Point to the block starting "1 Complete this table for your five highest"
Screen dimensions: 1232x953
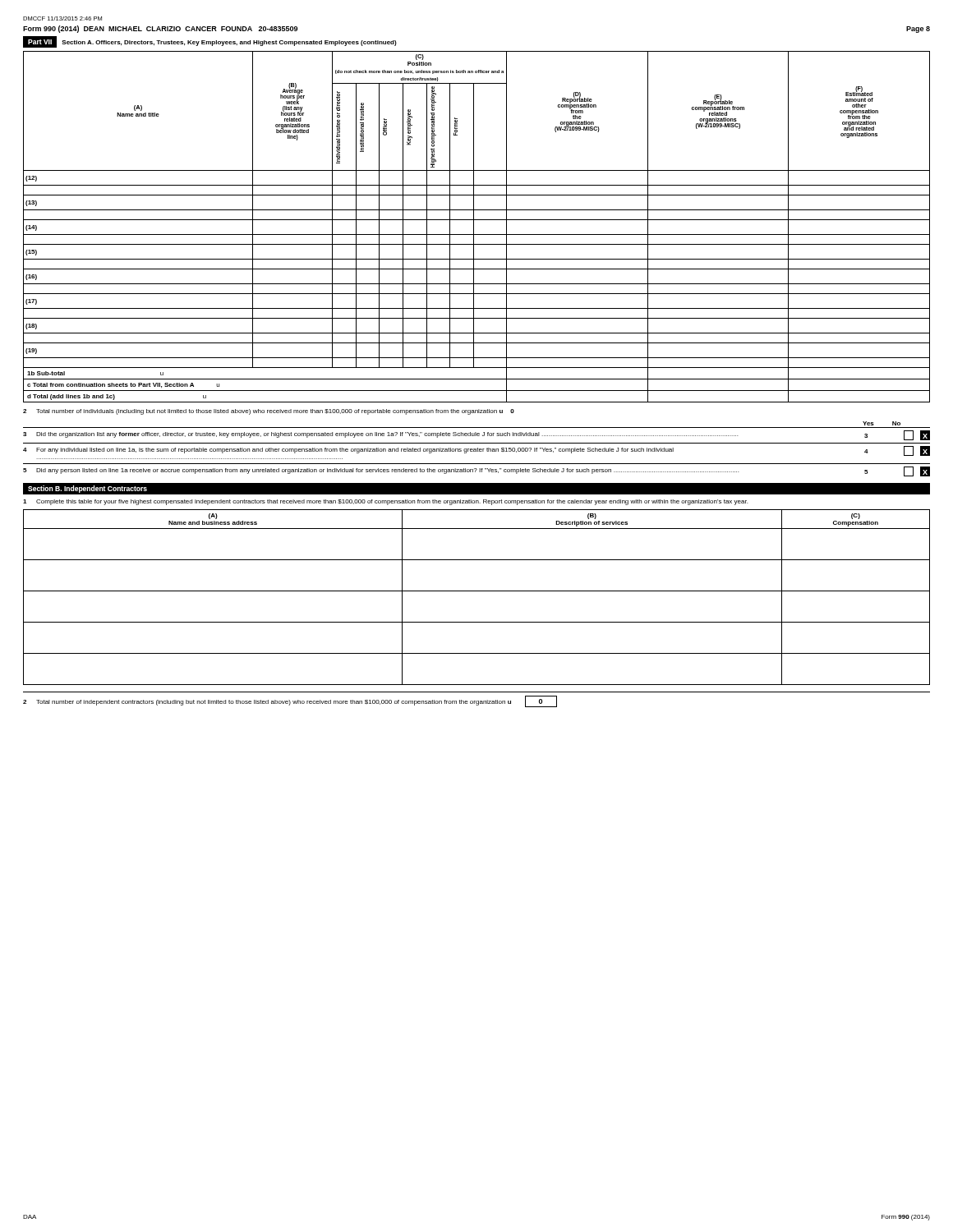[x=386, y=502]
